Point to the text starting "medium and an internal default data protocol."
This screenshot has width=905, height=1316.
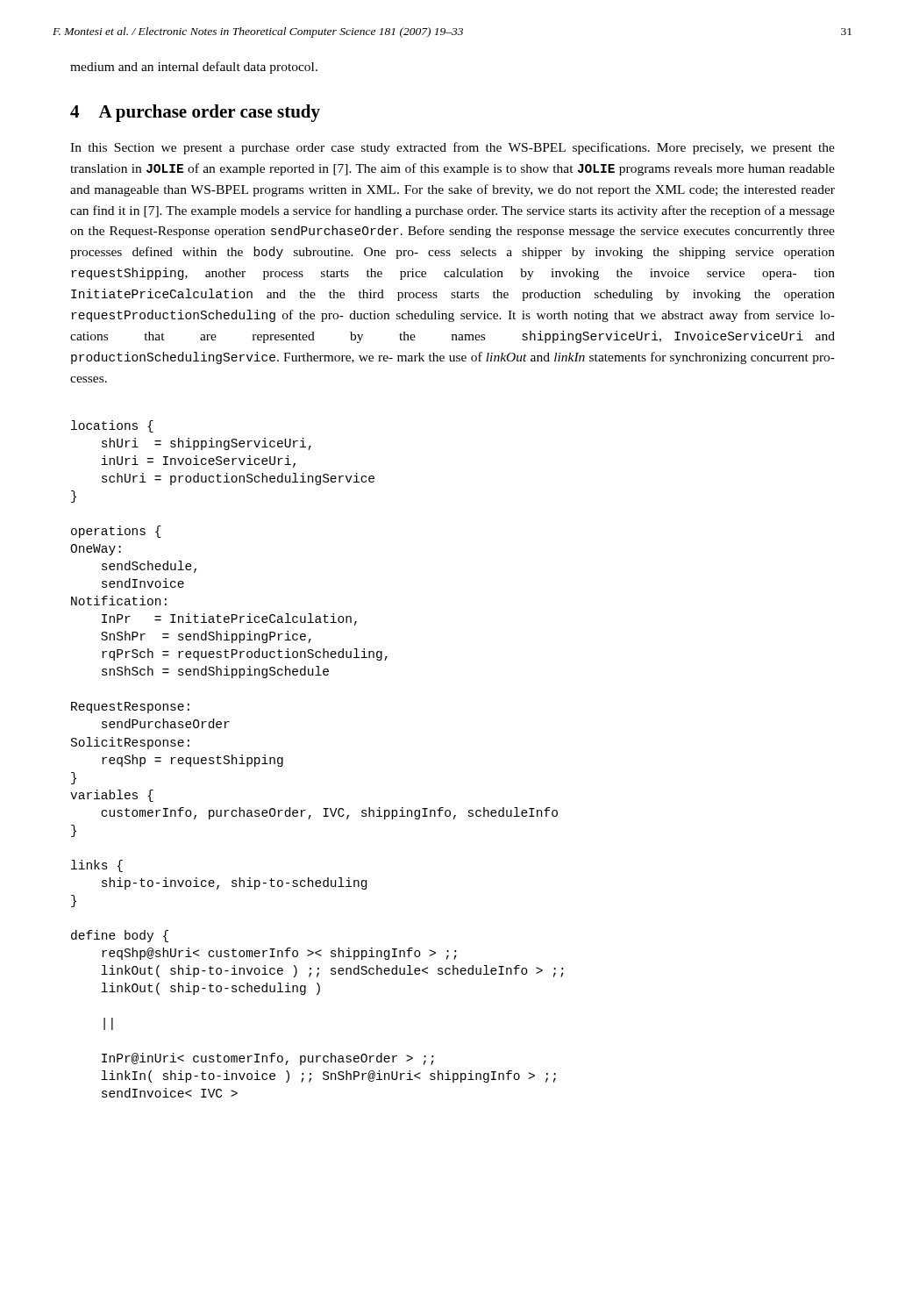tap(194, 66)
